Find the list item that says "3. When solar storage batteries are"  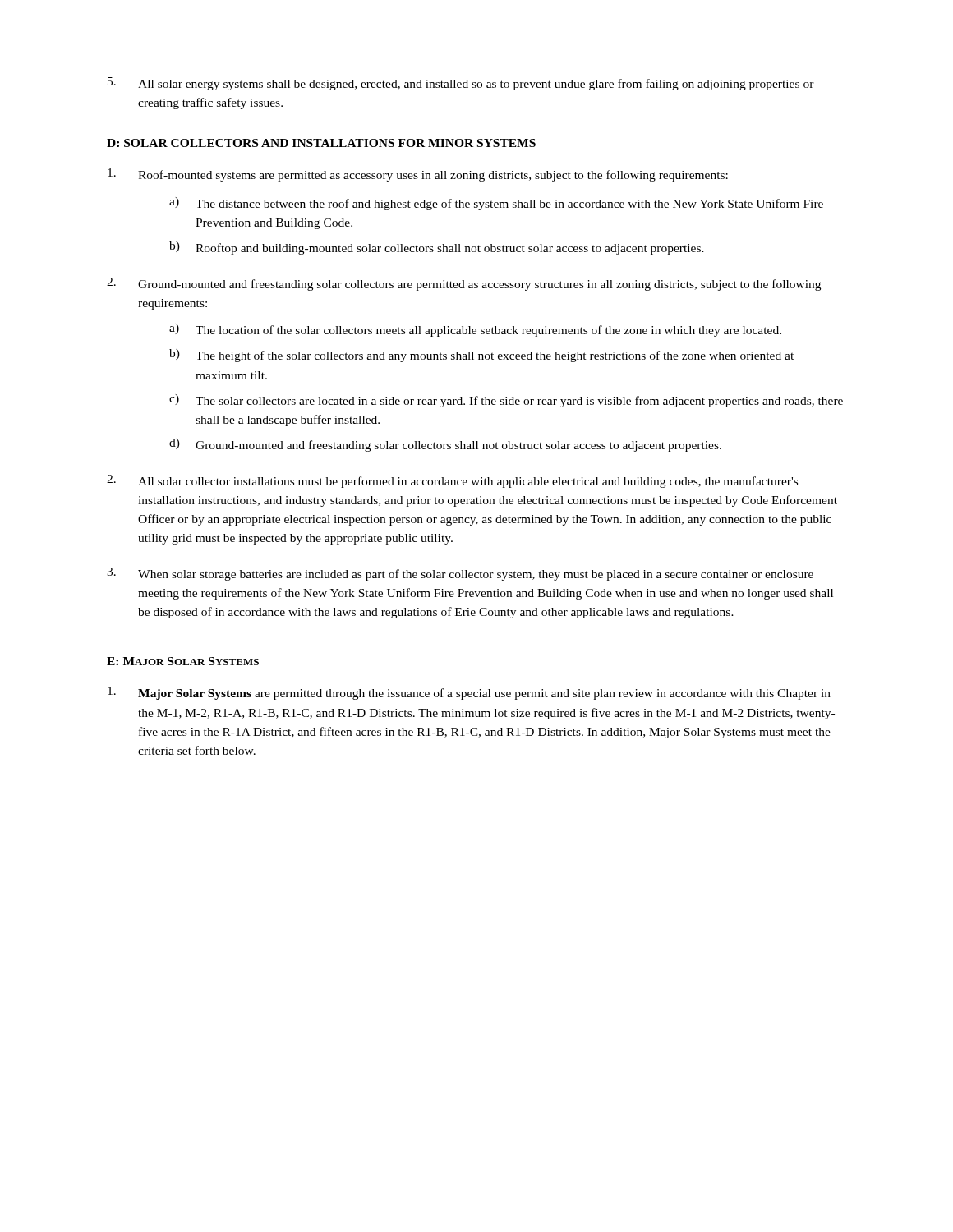tap(476, 593)
